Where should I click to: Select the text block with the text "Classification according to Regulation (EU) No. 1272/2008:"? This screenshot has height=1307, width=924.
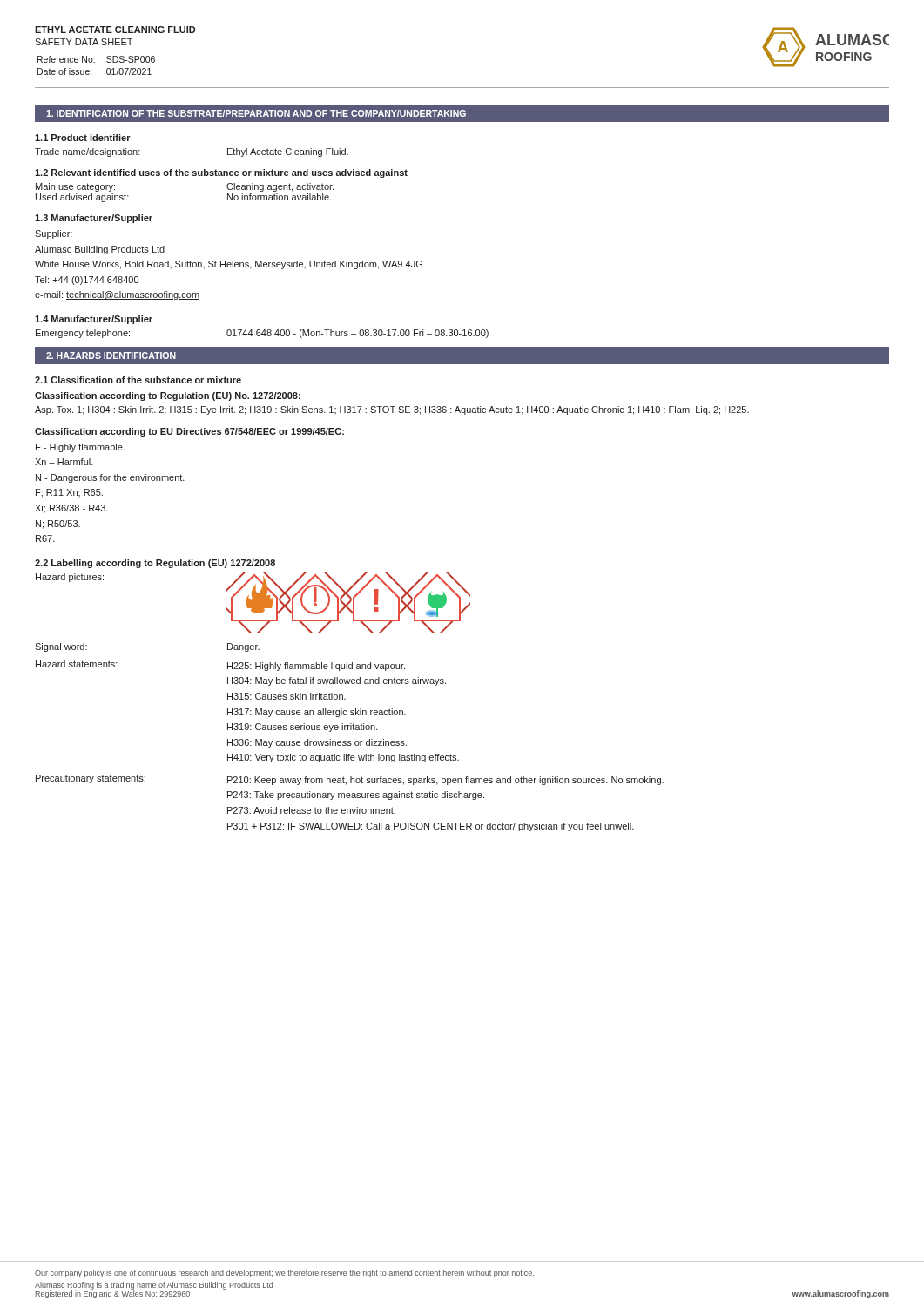coord(392,403)
